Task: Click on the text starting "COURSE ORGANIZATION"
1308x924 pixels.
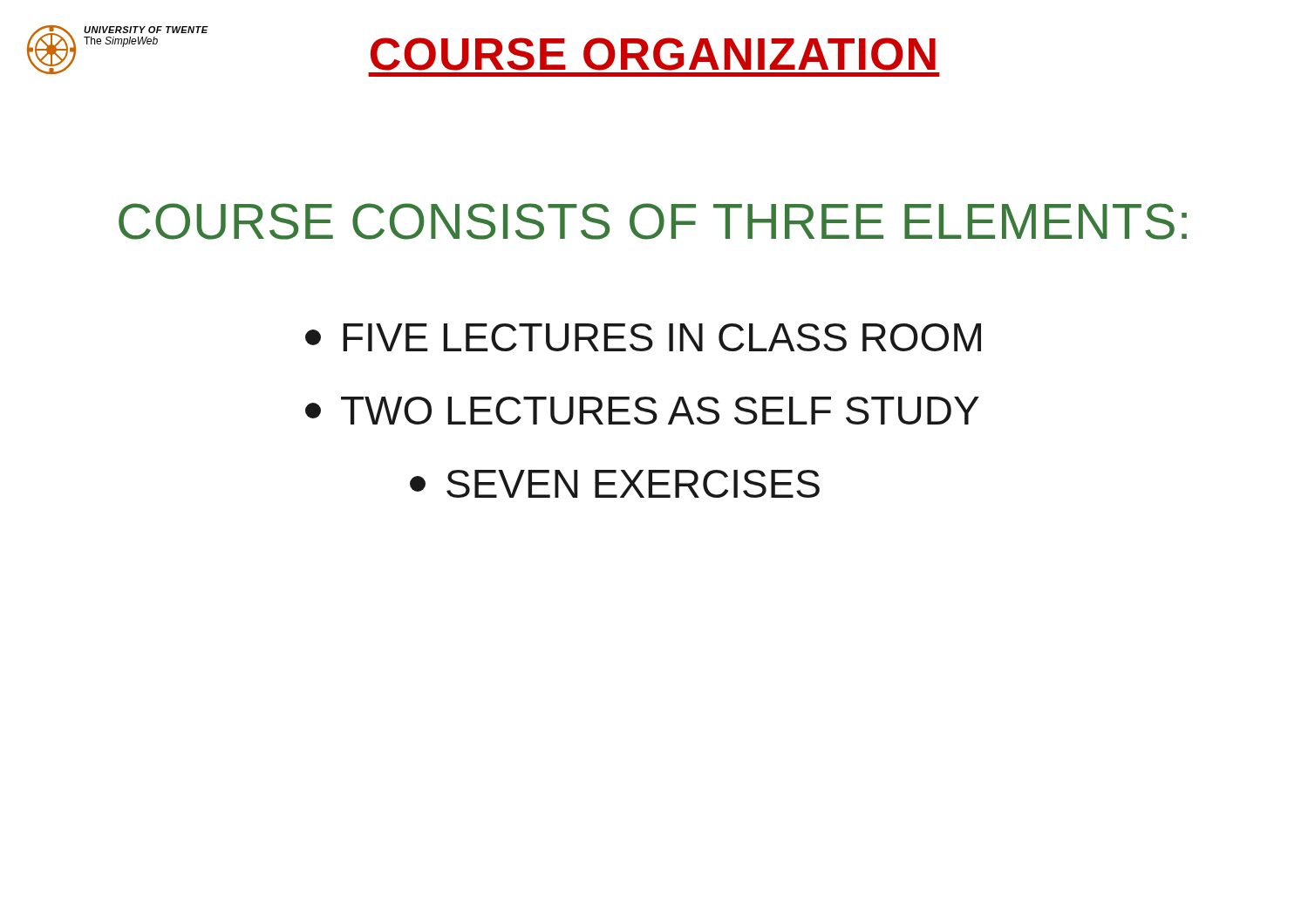Action: tap(654, 54)
